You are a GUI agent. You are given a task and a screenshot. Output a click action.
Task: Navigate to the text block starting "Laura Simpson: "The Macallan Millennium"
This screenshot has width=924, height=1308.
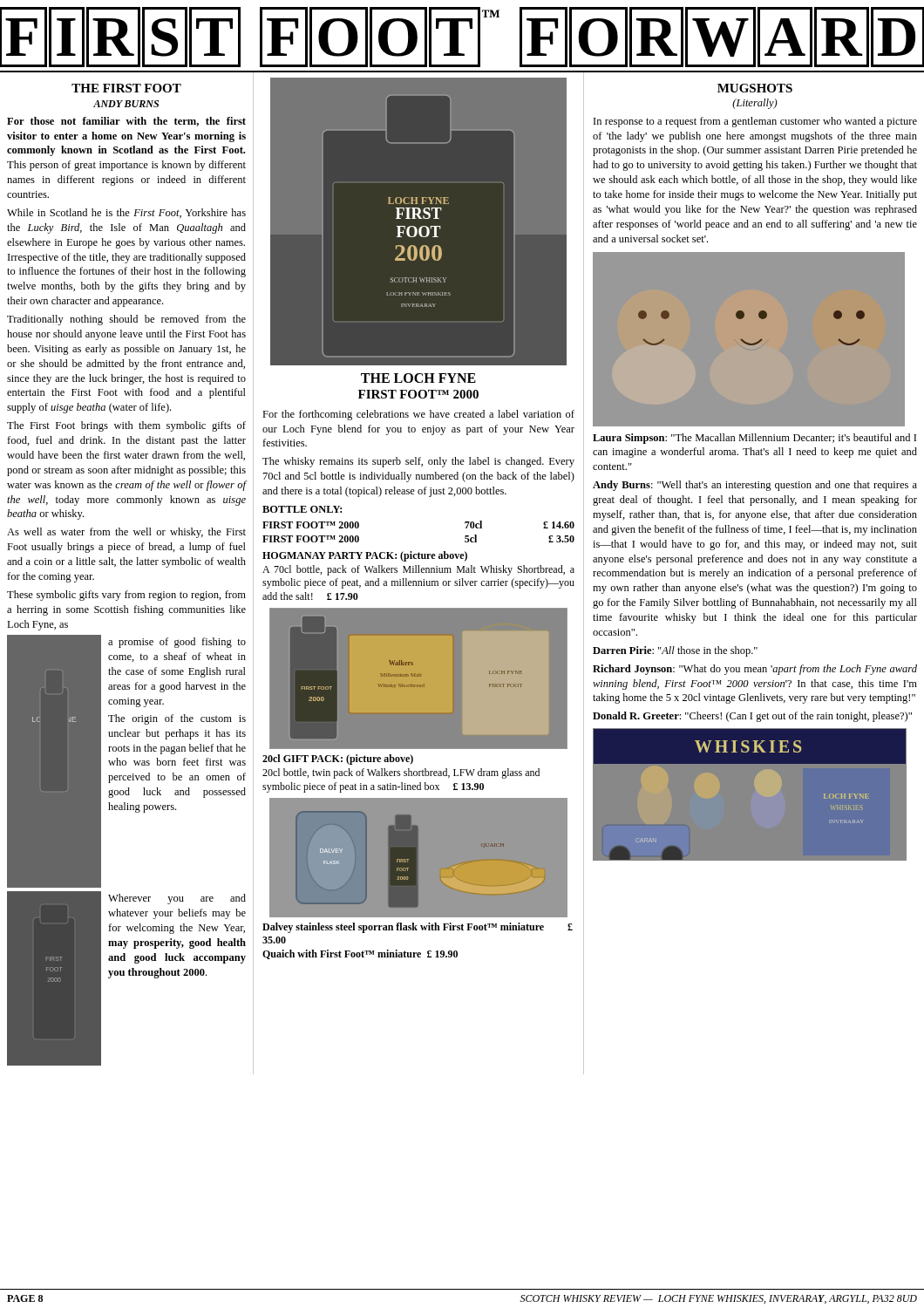point(755,577)
